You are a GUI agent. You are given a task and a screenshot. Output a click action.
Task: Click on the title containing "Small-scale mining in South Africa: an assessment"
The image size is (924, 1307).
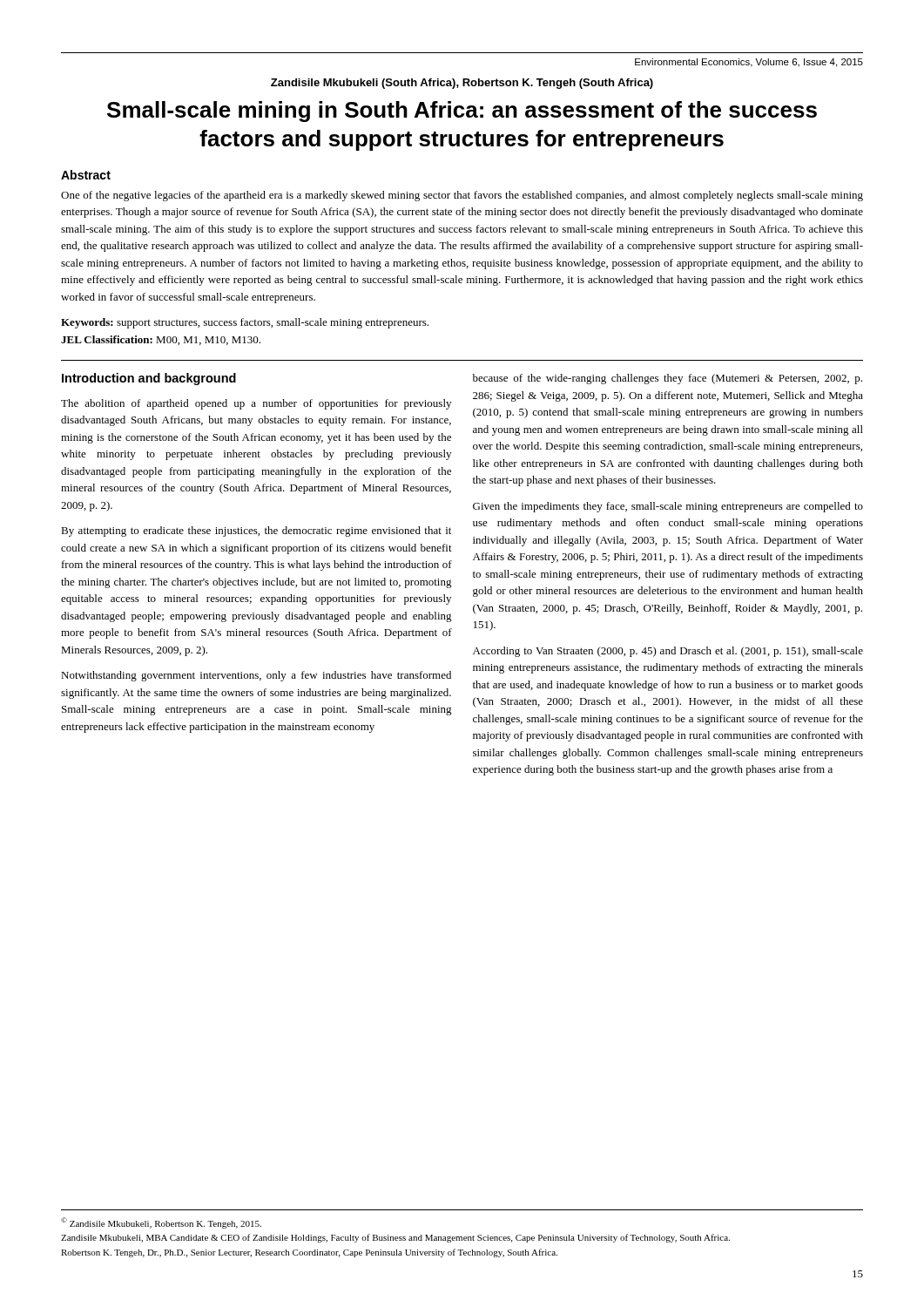coord(462,124)
